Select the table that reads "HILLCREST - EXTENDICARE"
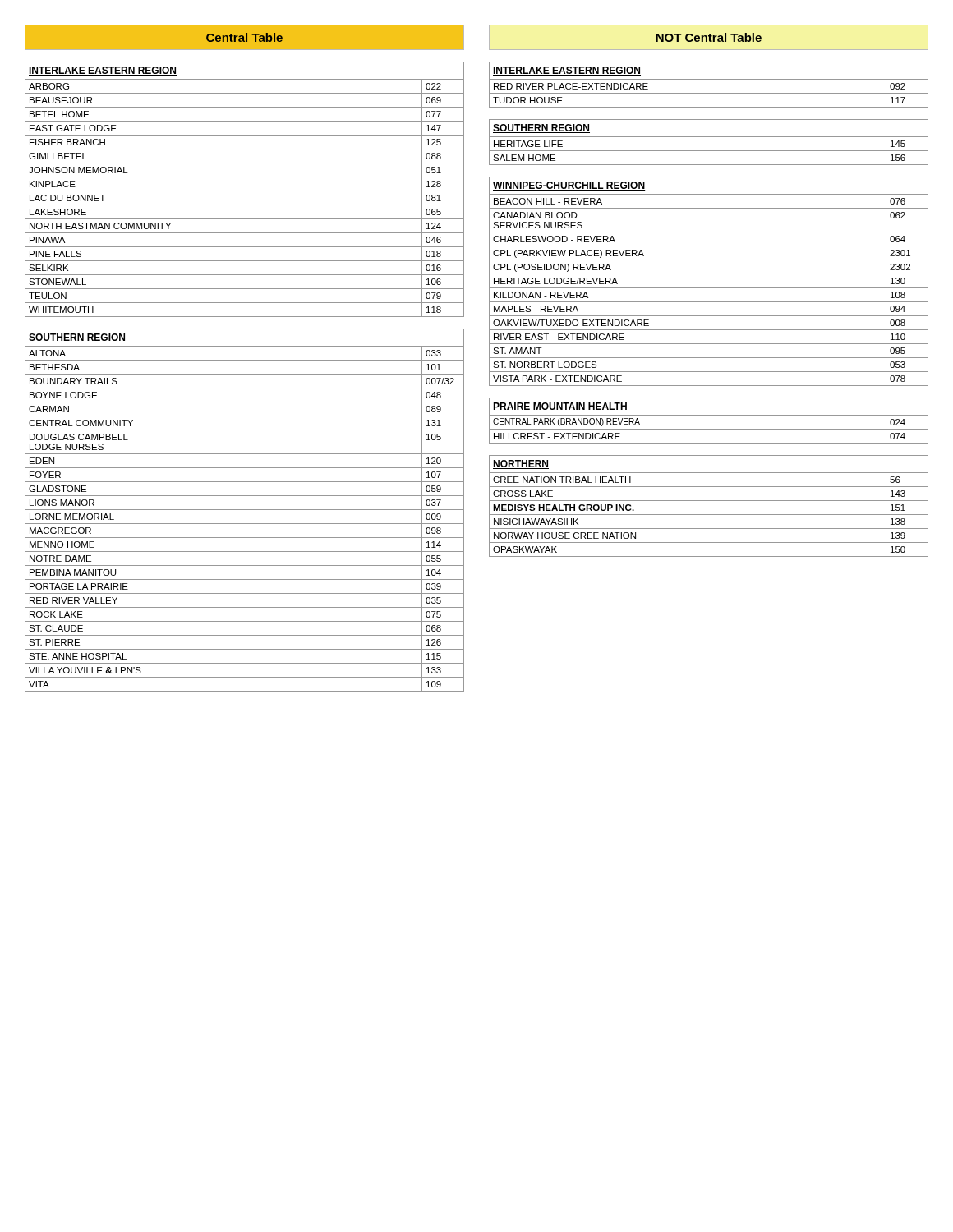Screen dimensions: 1232x953 tap(709, 421)
